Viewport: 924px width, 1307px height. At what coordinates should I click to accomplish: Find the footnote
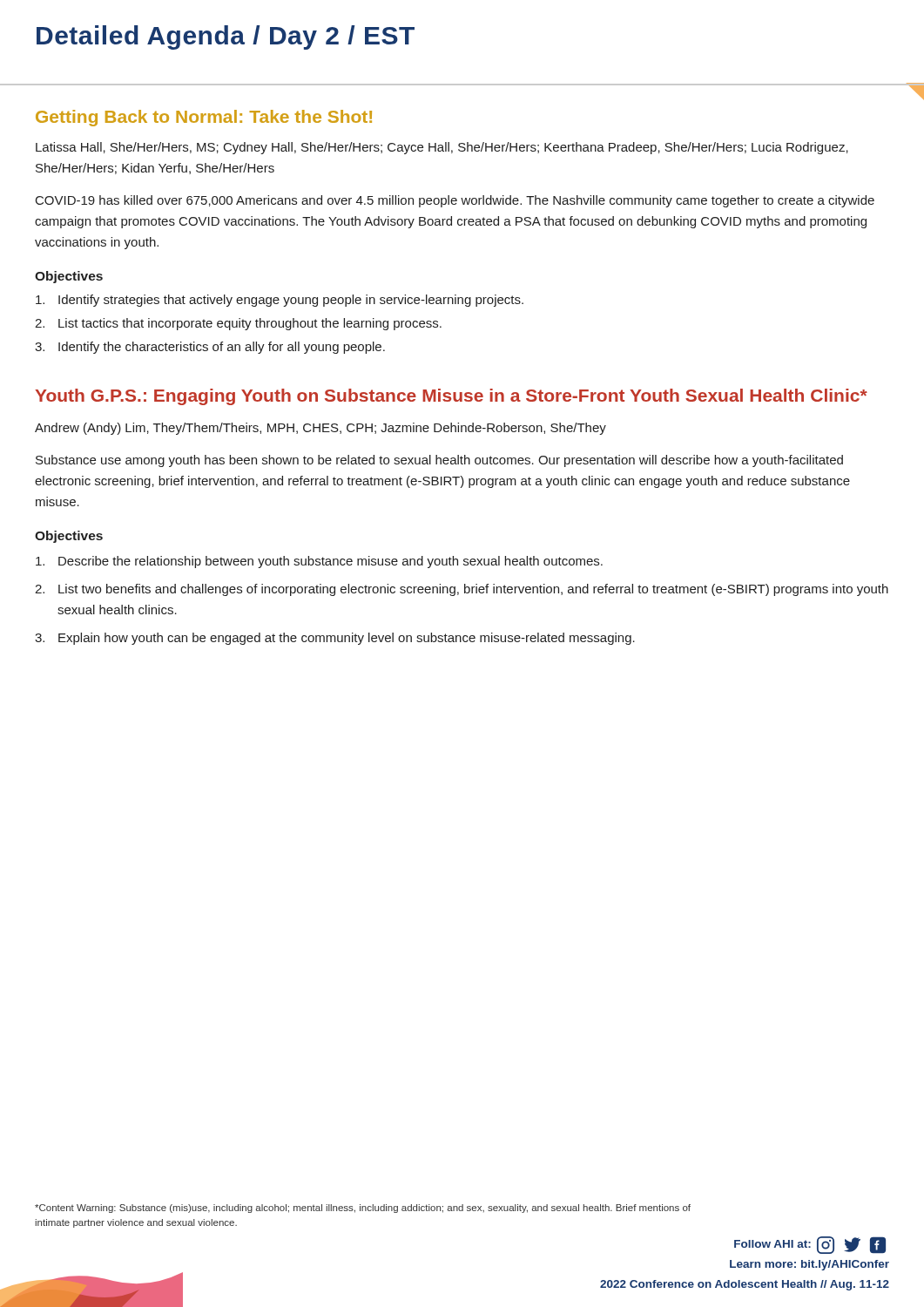coord(363,1215)
